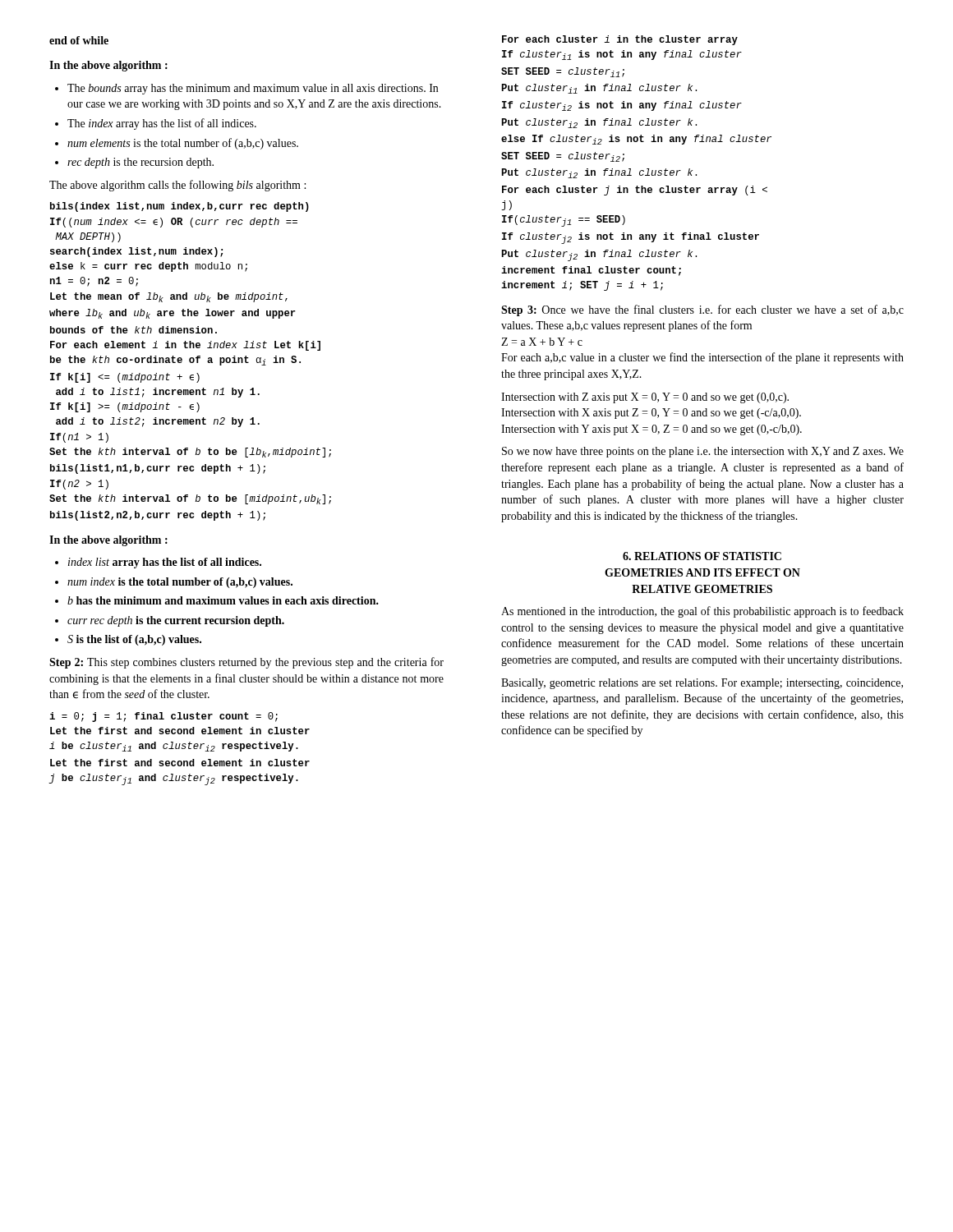953x1232 pixels.
Task: Select the block starting "num index is"
Action: pos(180,582)
